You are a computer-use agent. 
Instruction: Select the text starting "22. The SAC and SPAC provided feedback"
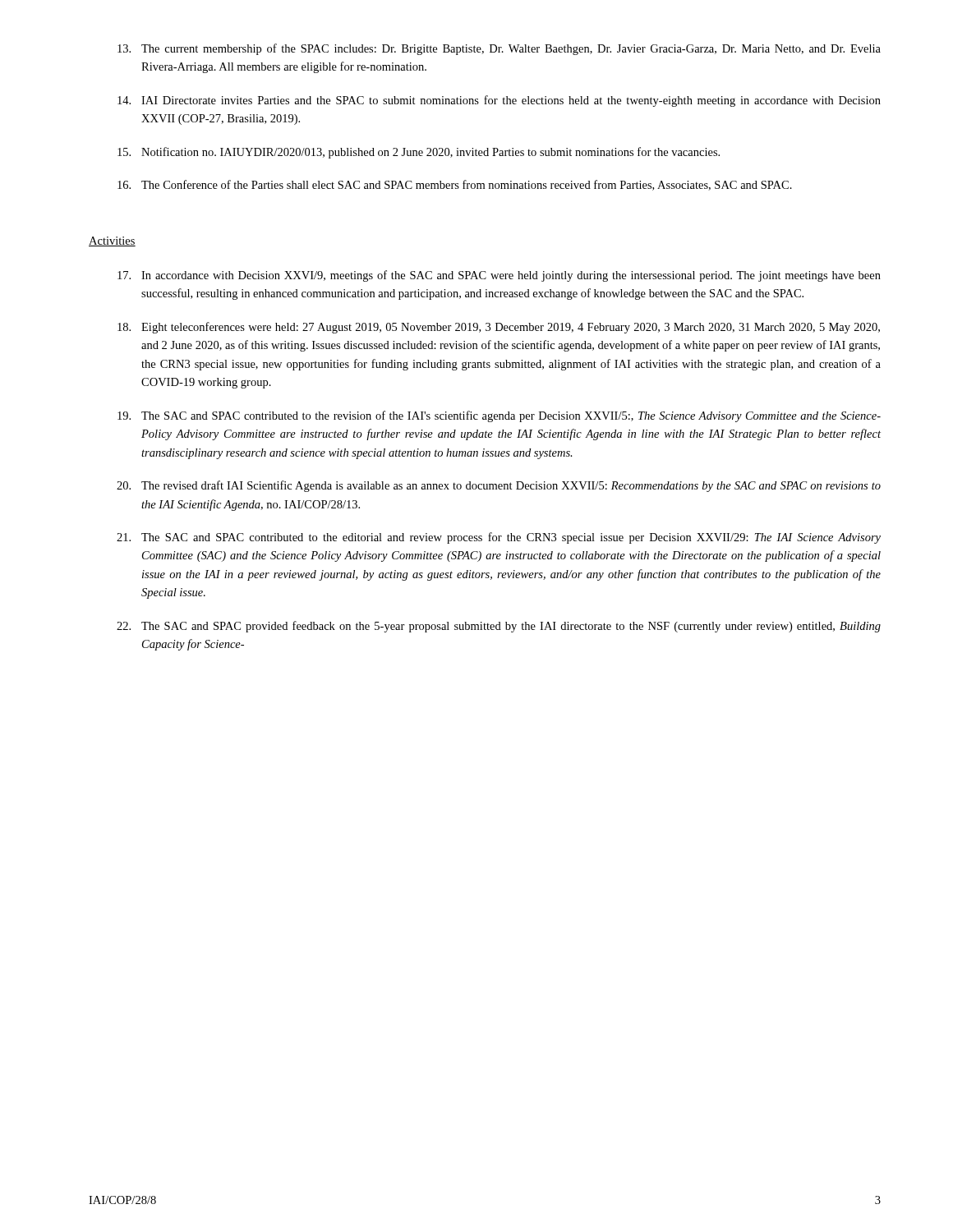485,635
